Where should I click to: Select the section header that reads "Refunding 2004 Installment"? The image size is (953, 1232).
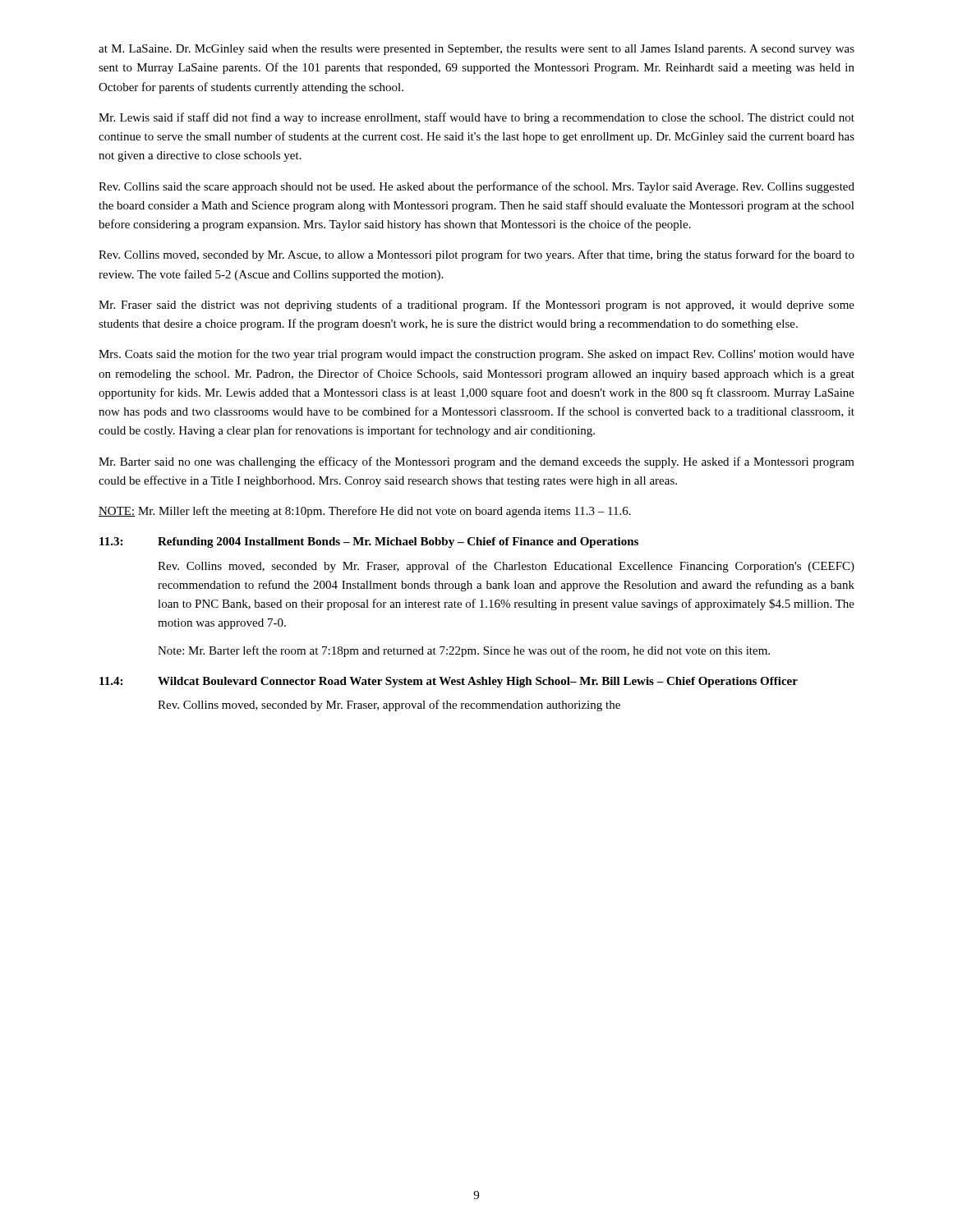coord(398,541)
